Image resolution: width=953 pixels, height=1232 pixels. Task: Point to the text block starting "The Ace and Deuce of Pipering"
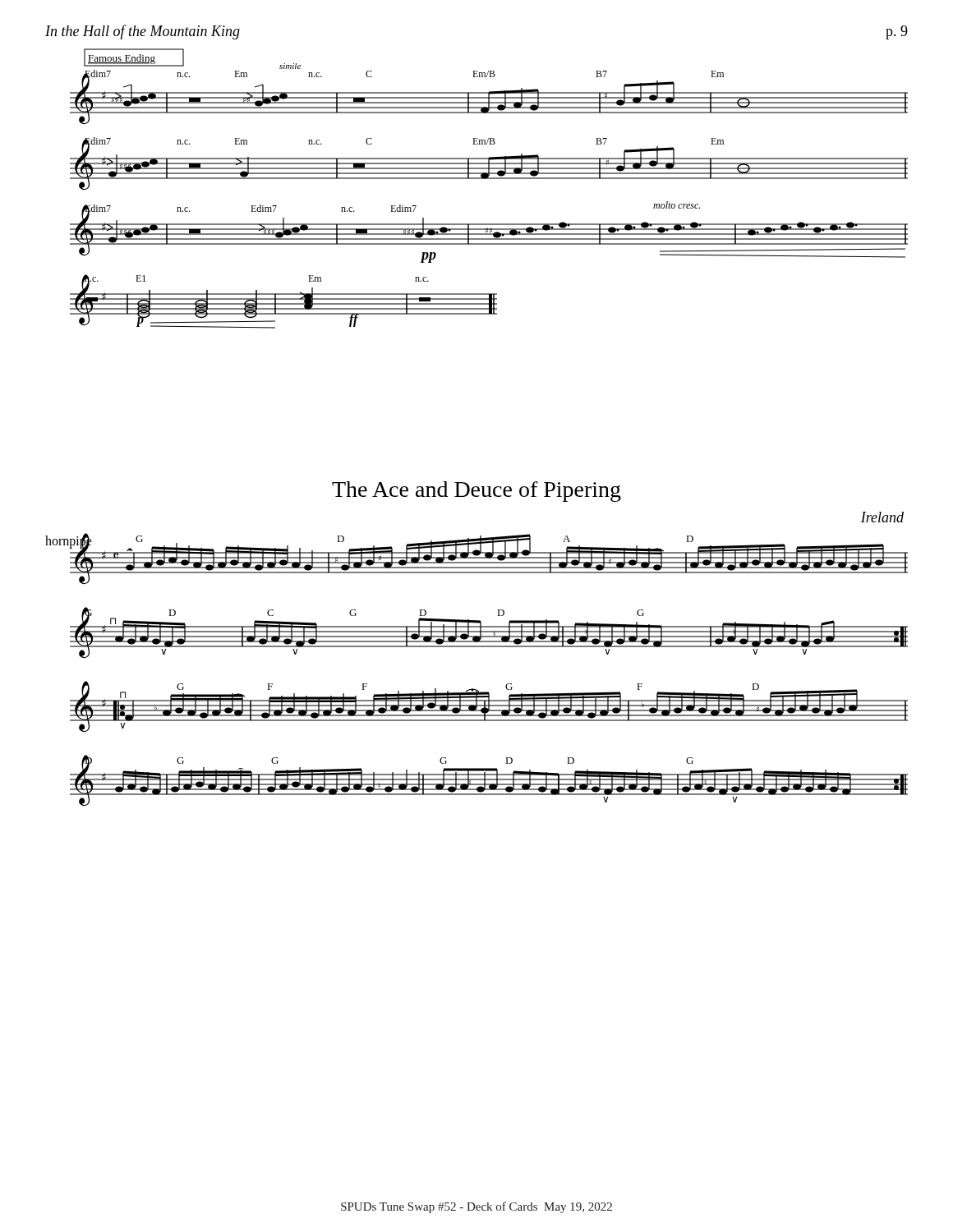[x=476, y=489]
